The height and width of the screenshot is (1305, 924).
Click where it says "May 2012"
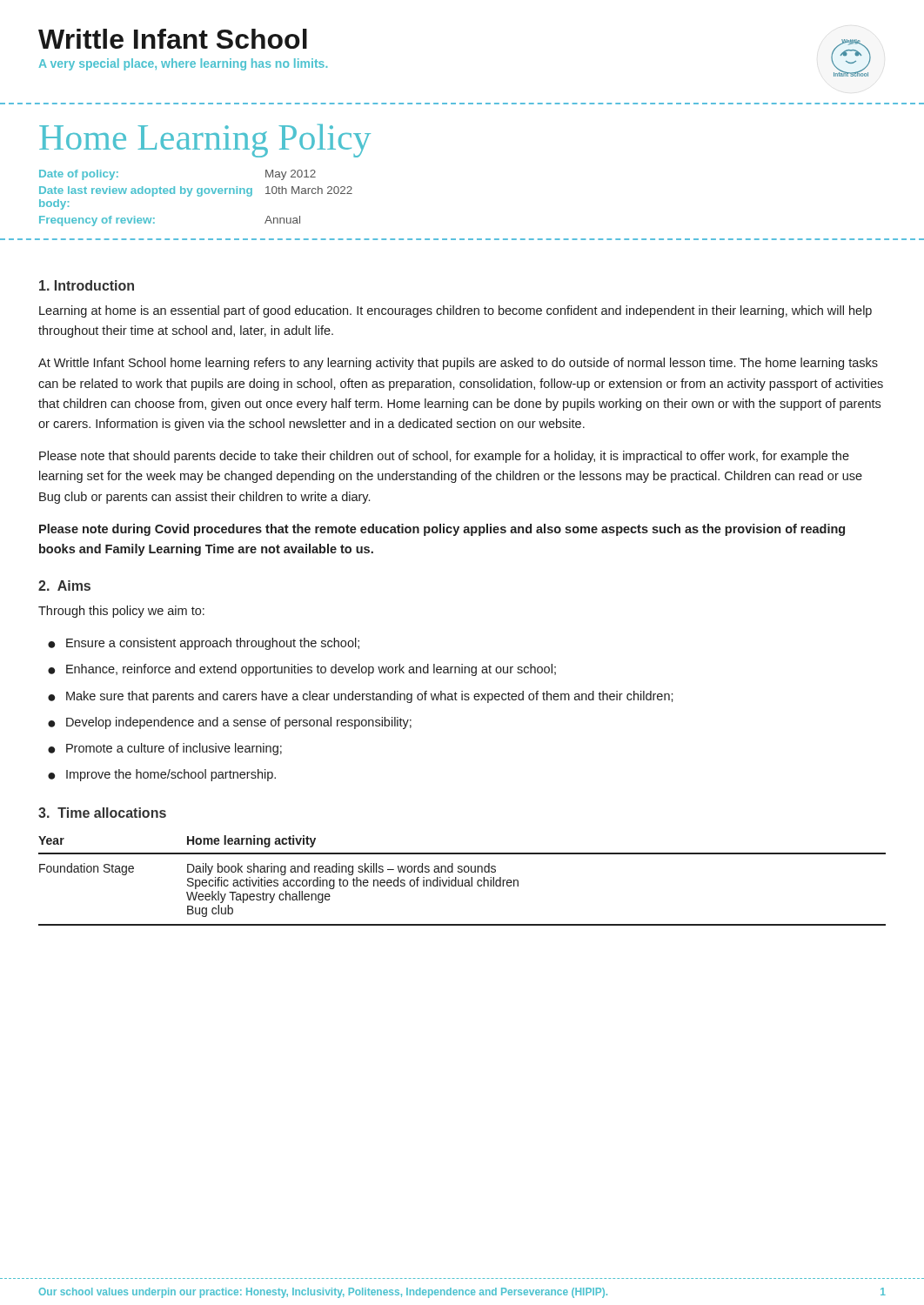coord(290,174)
